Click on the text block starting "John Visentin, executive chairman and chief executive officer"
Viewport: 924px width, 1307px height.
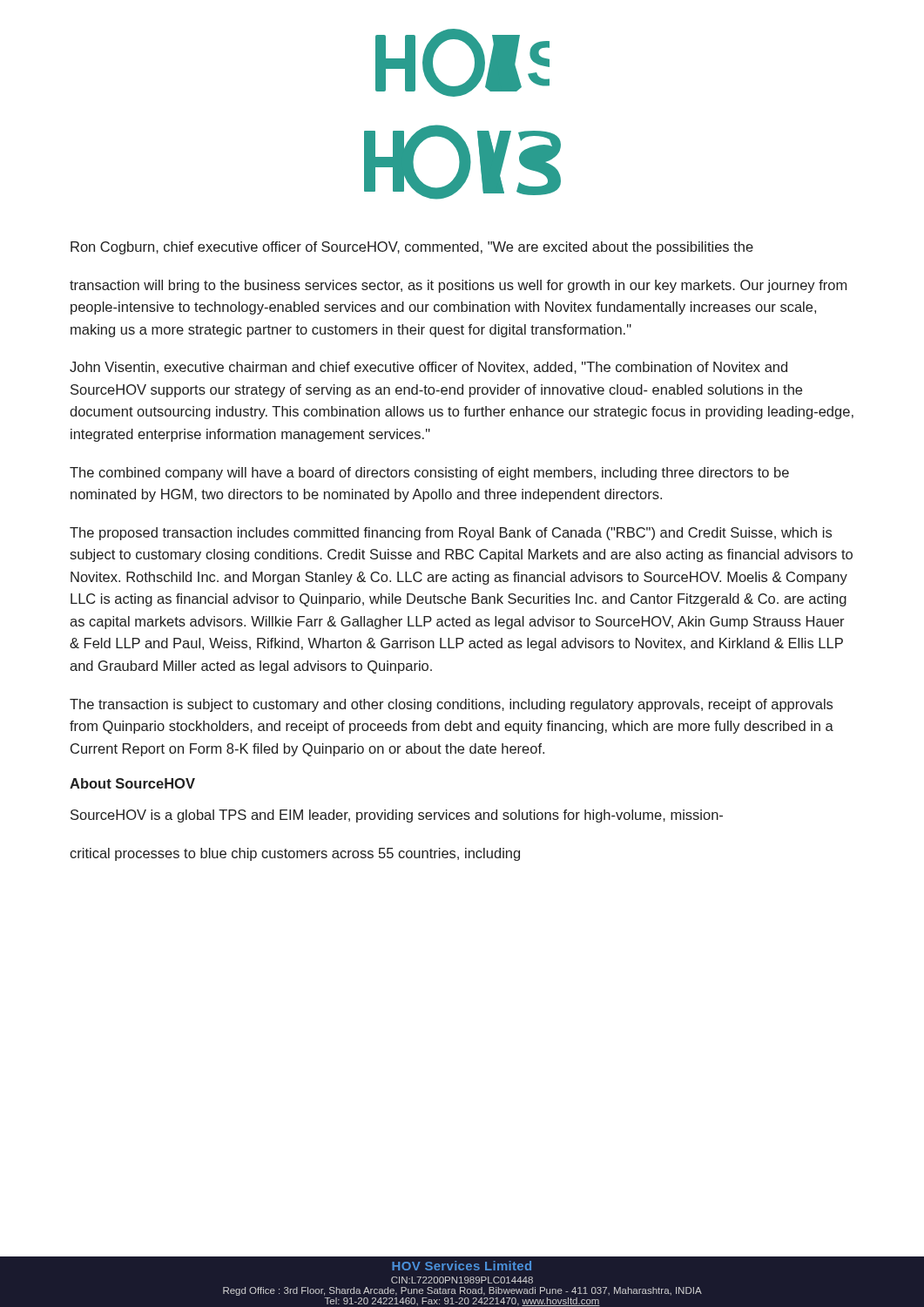click(x=462, y=400)
